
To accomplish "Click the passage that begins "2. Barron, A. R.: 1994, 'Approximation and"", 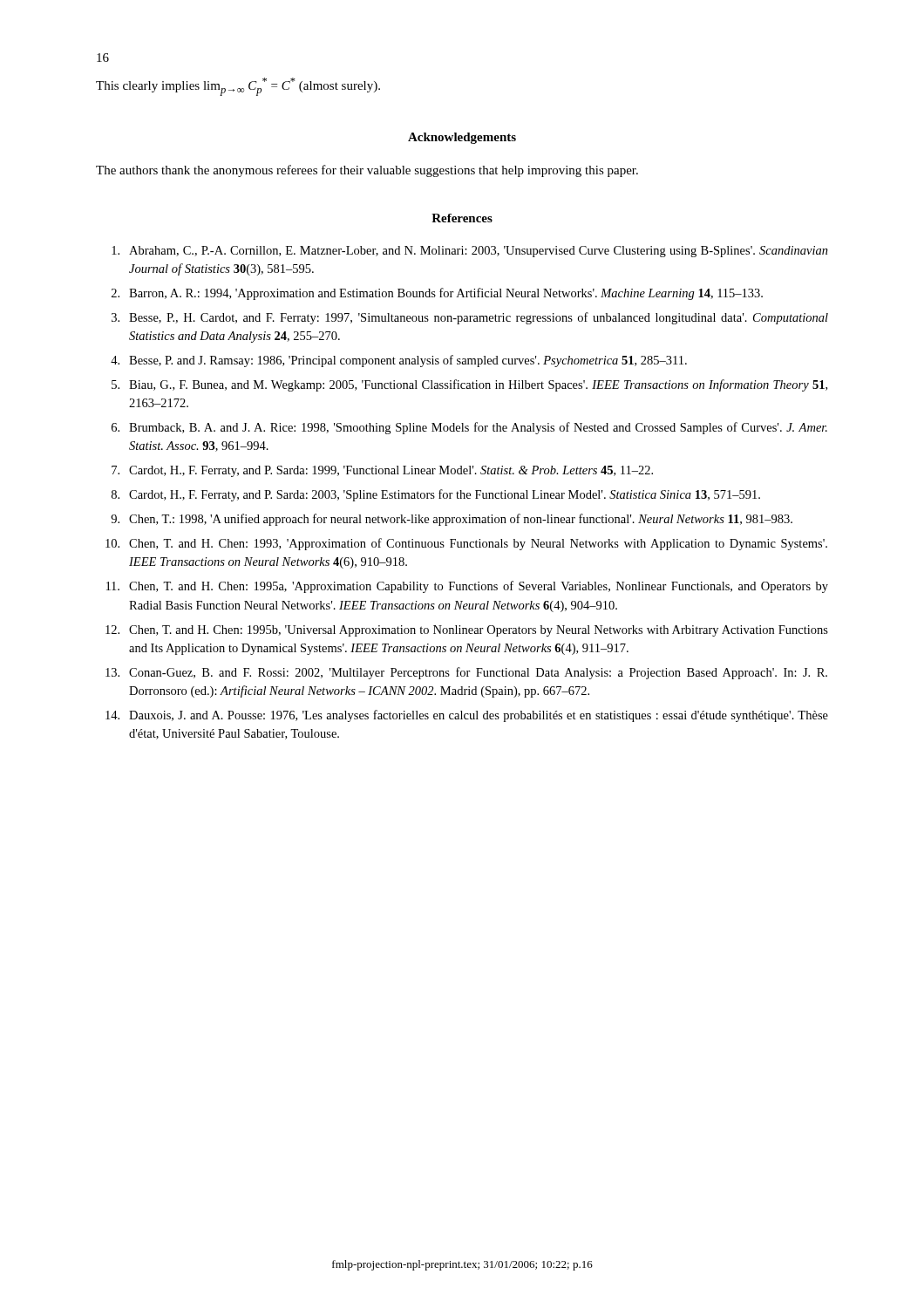I will coord(462,294).
